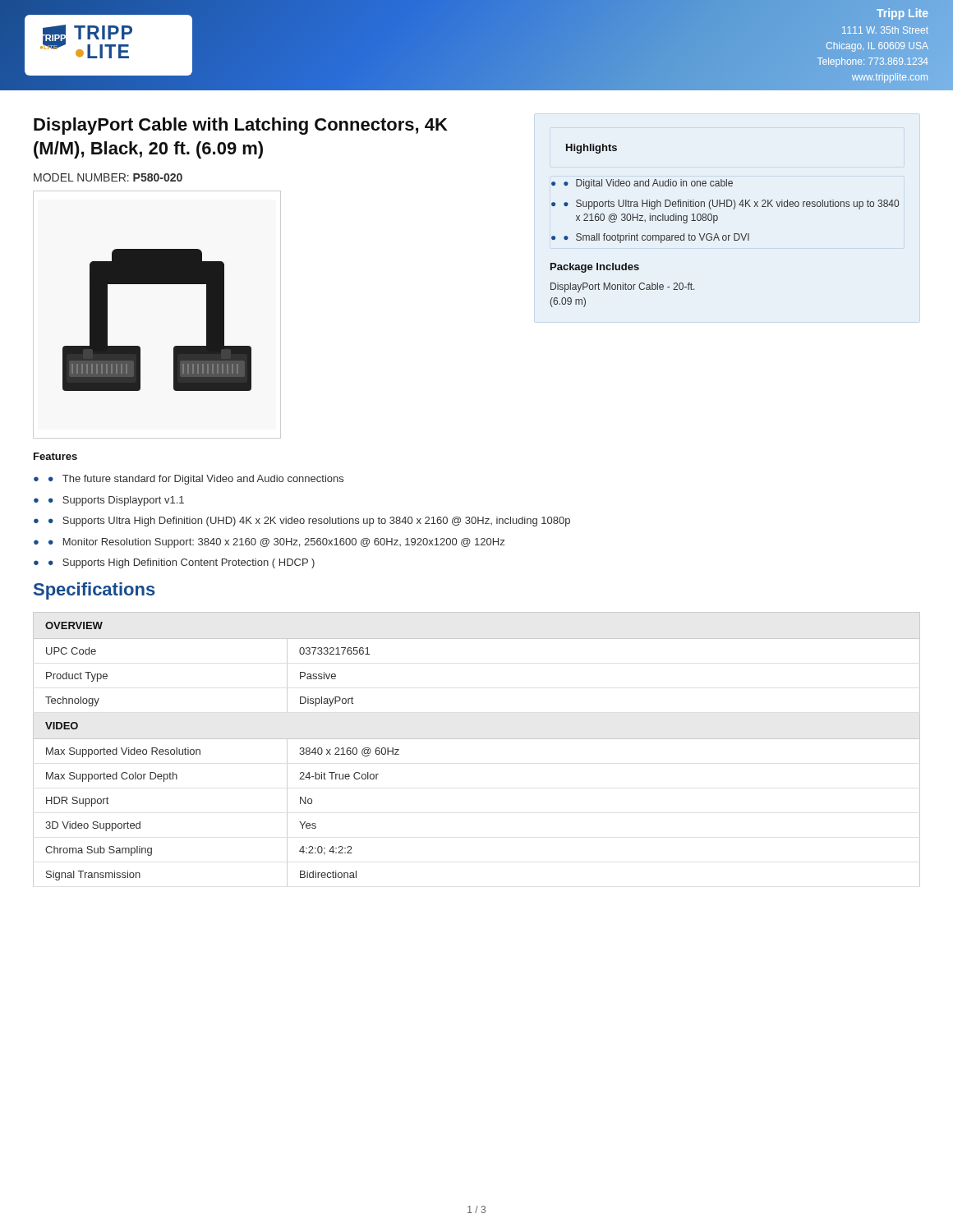Find the text containing "MODEL NUMBER: P580-020"
This screenshot has height=1232, width=953.
tap(108, 177)
